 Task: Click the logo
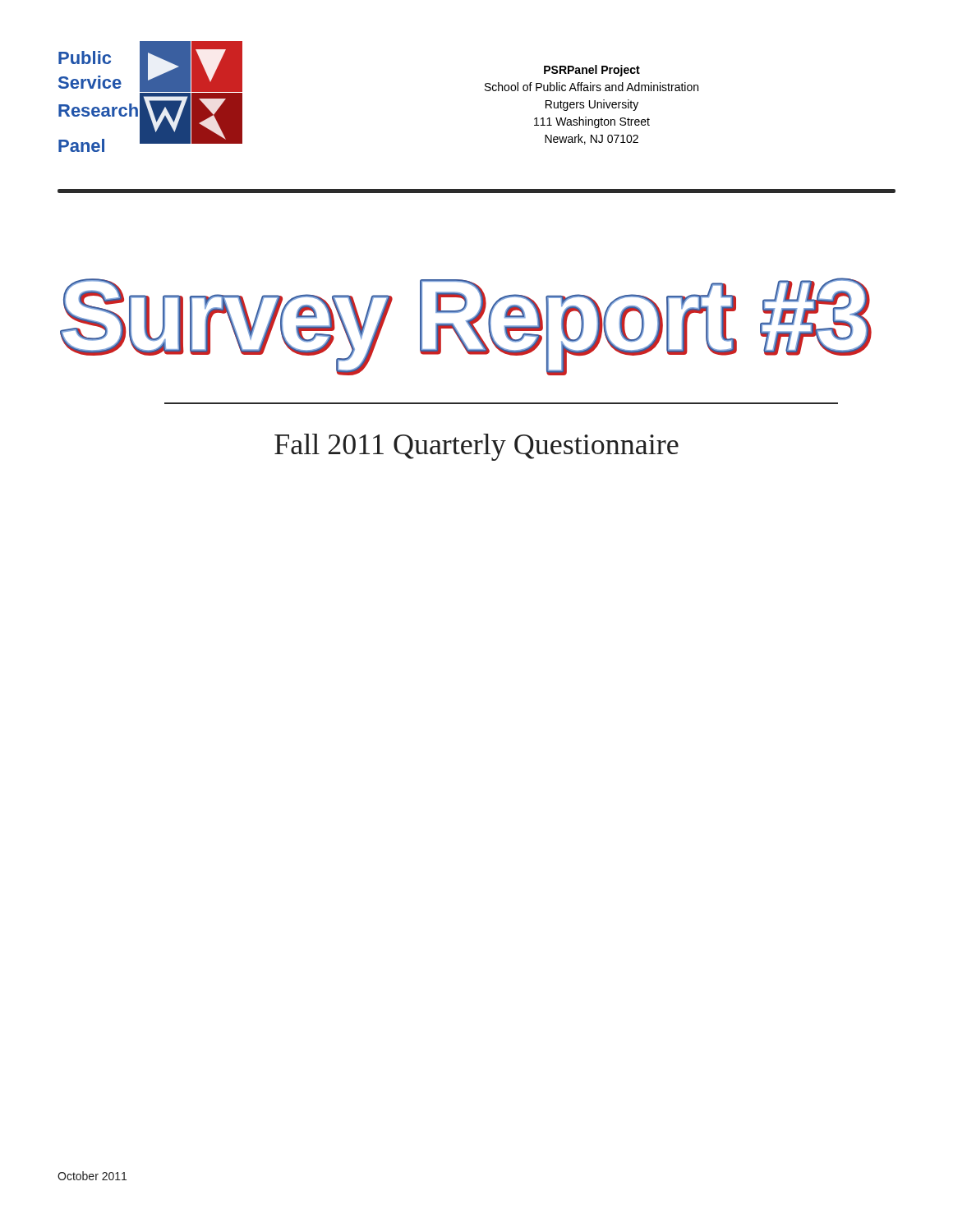click(156, 112)
